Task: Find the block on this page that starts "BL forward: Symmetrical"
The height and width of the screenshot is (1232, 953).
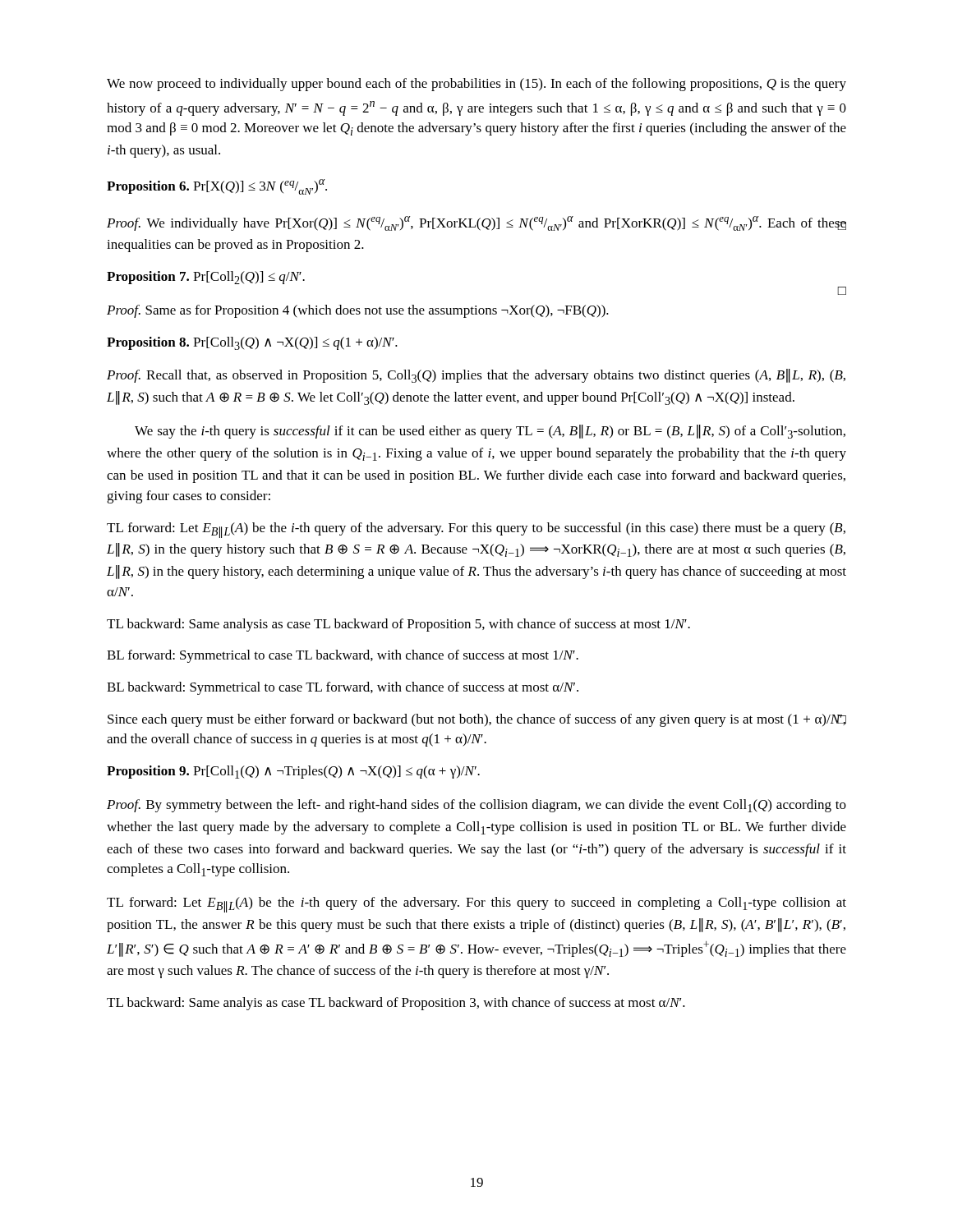Action: point(476,656)
